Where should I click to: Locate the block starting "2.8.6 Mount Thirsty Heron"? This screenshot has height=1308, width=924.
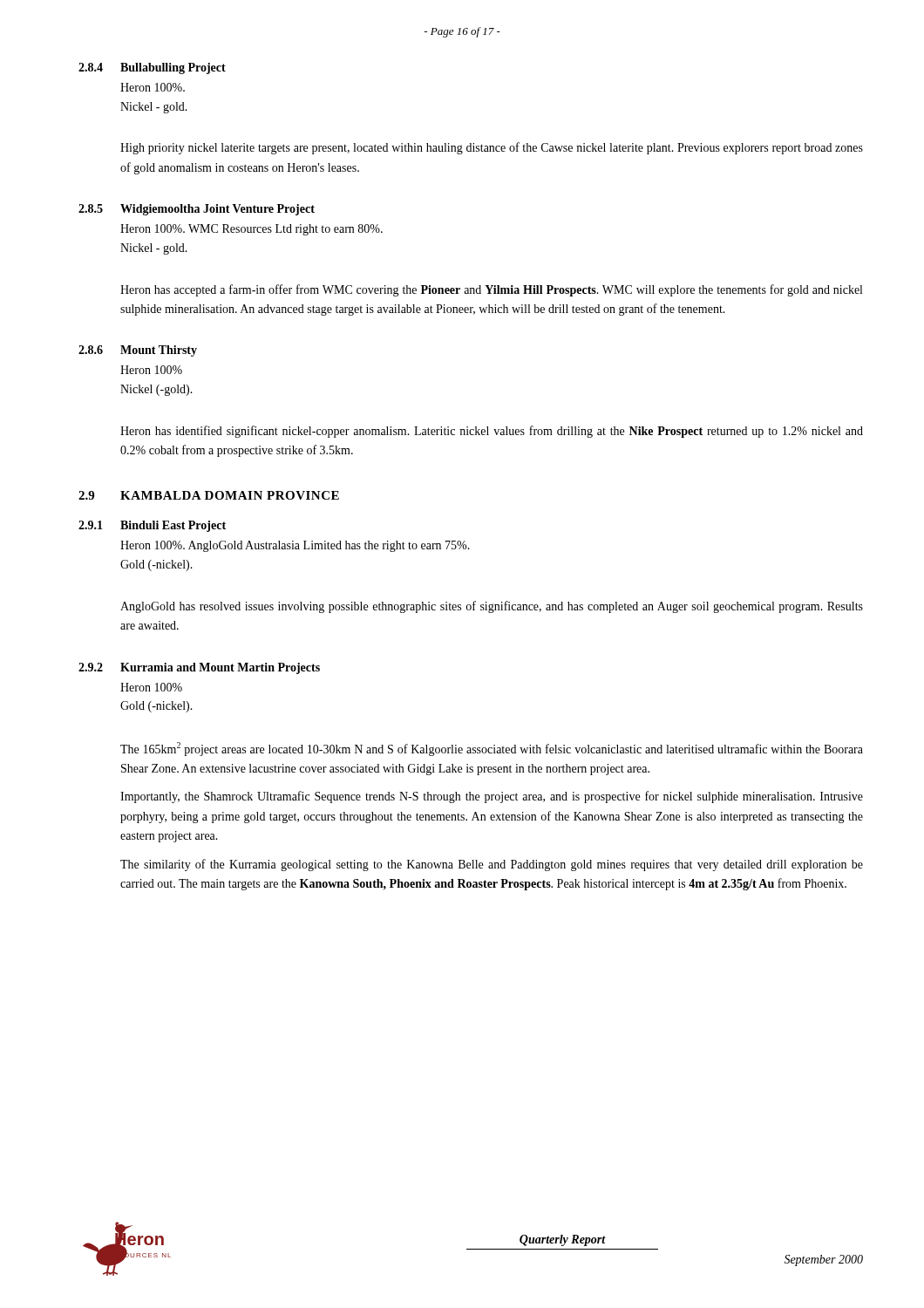point(138,351)
